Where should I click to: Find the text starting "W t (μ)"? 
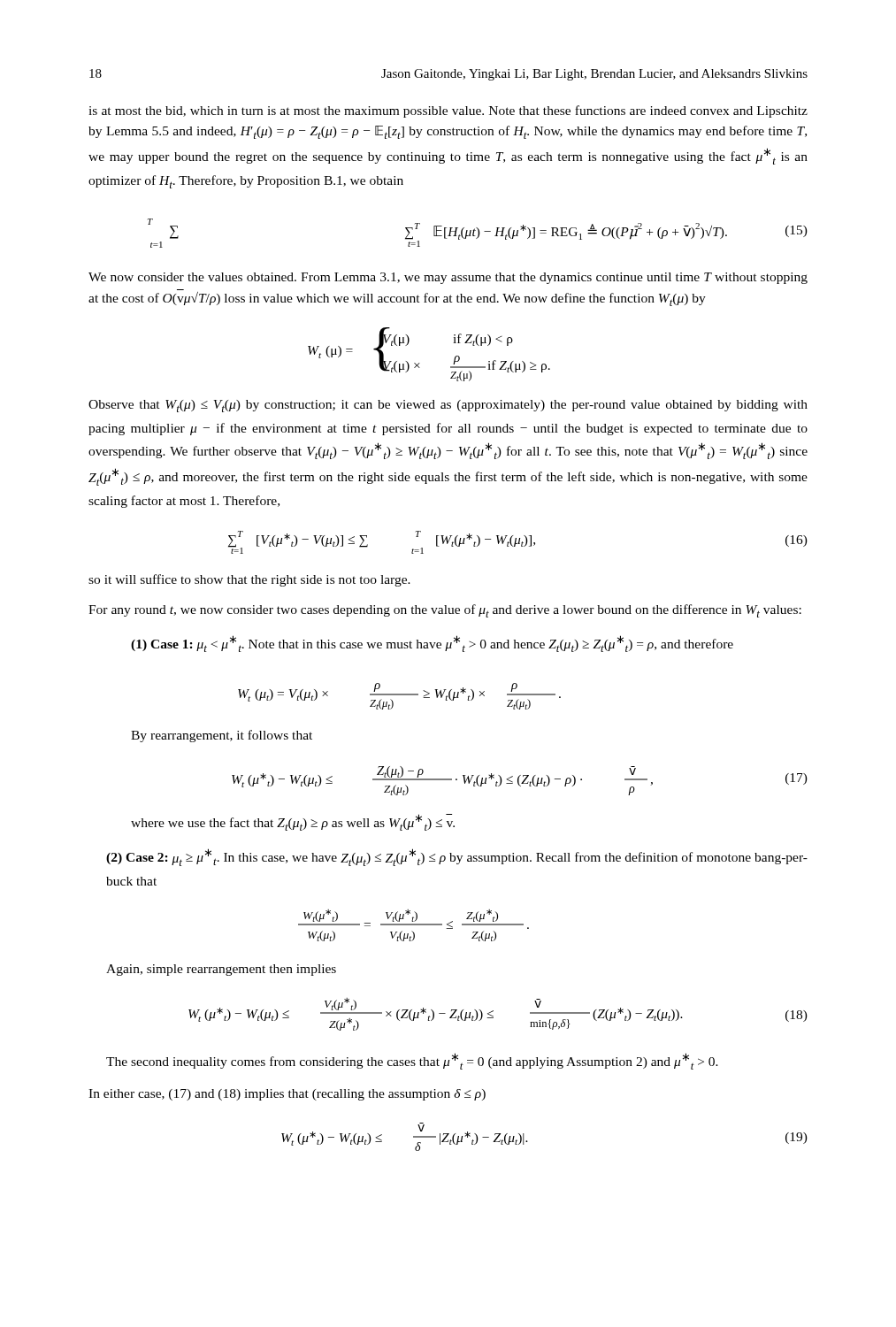point(448,351)
